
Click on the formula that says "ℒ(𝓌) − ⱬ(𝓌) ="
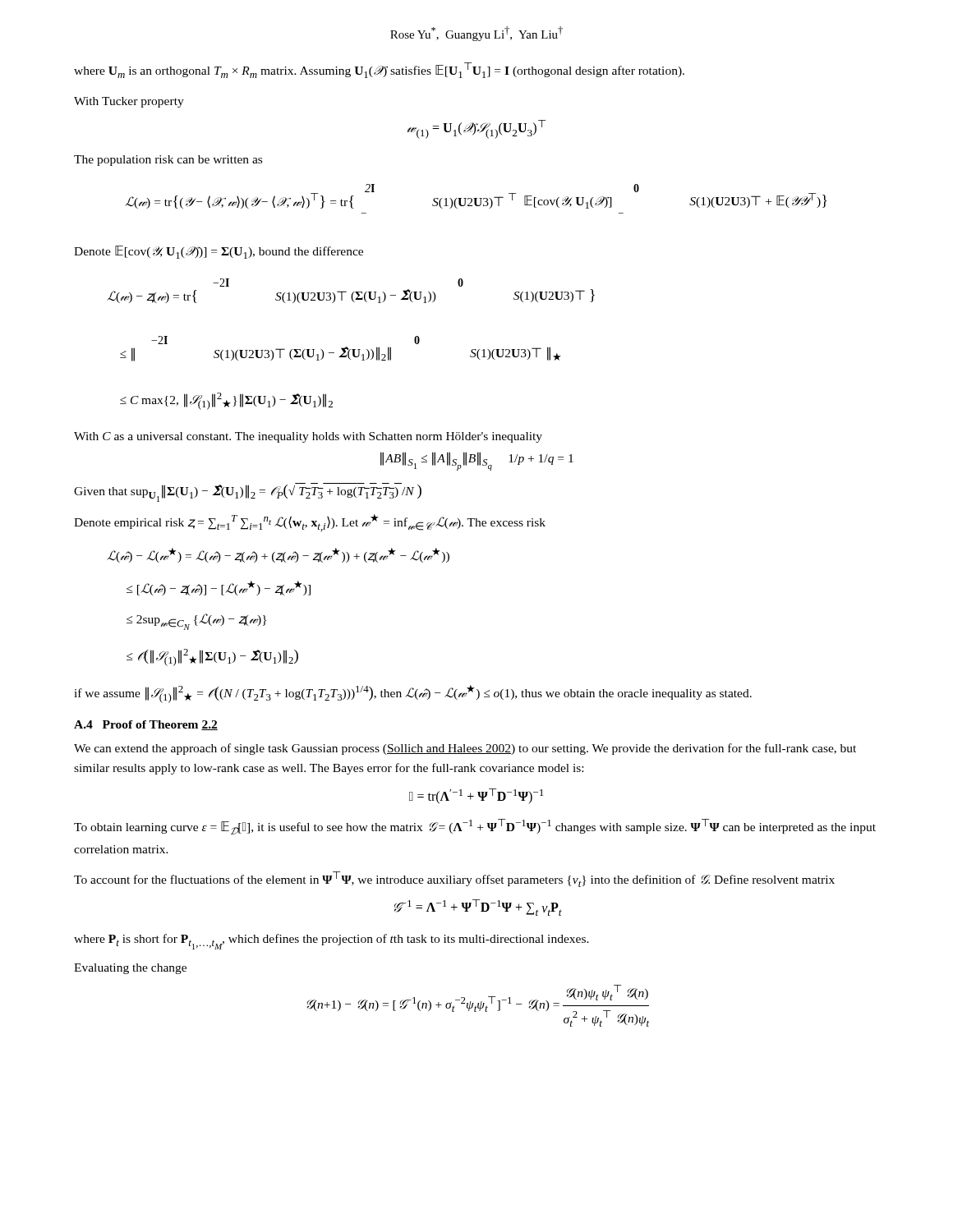tap(493, 342)
